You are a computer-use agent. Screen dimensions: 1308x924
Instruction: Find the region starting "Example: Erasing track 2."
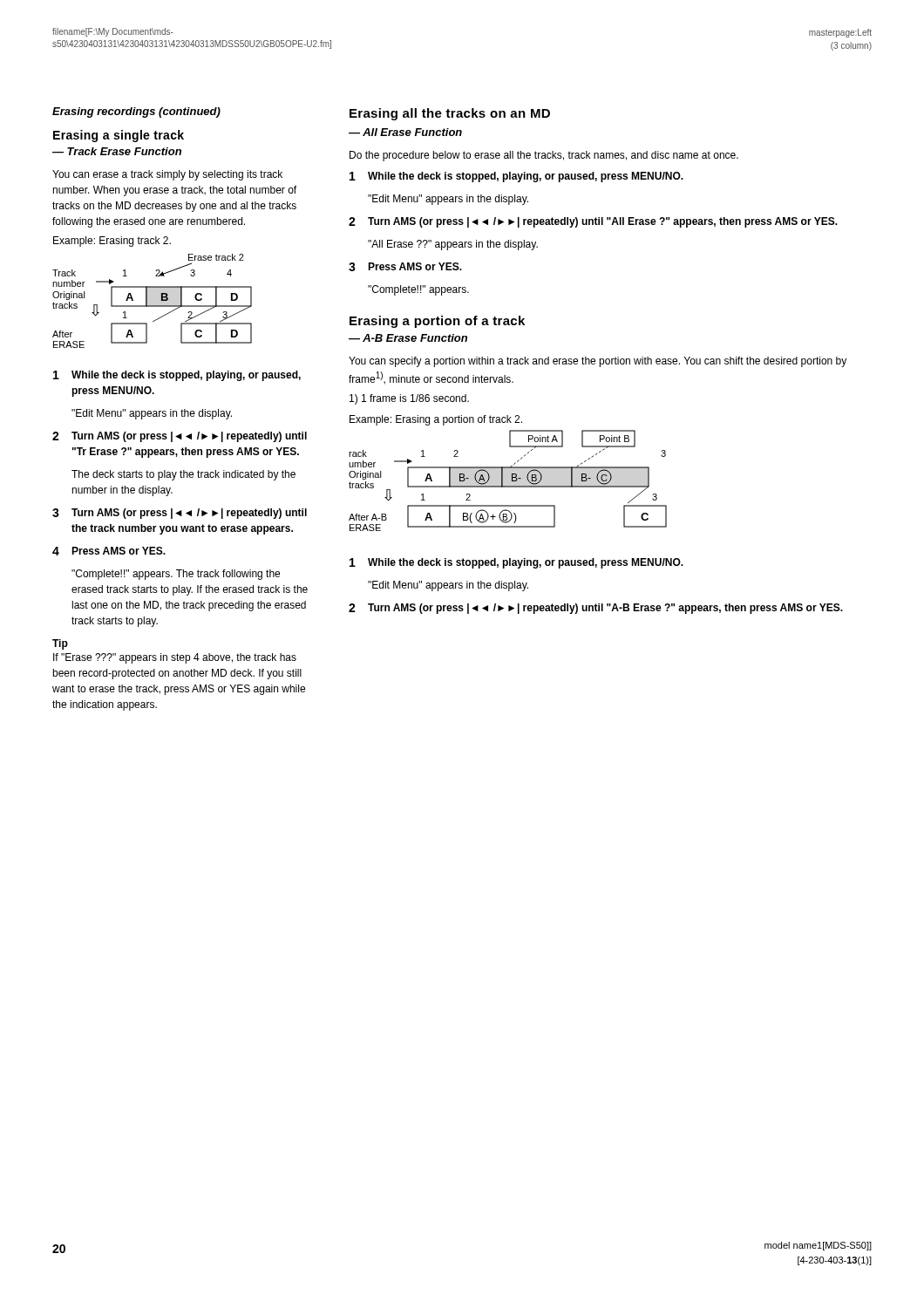coord(112,241)
